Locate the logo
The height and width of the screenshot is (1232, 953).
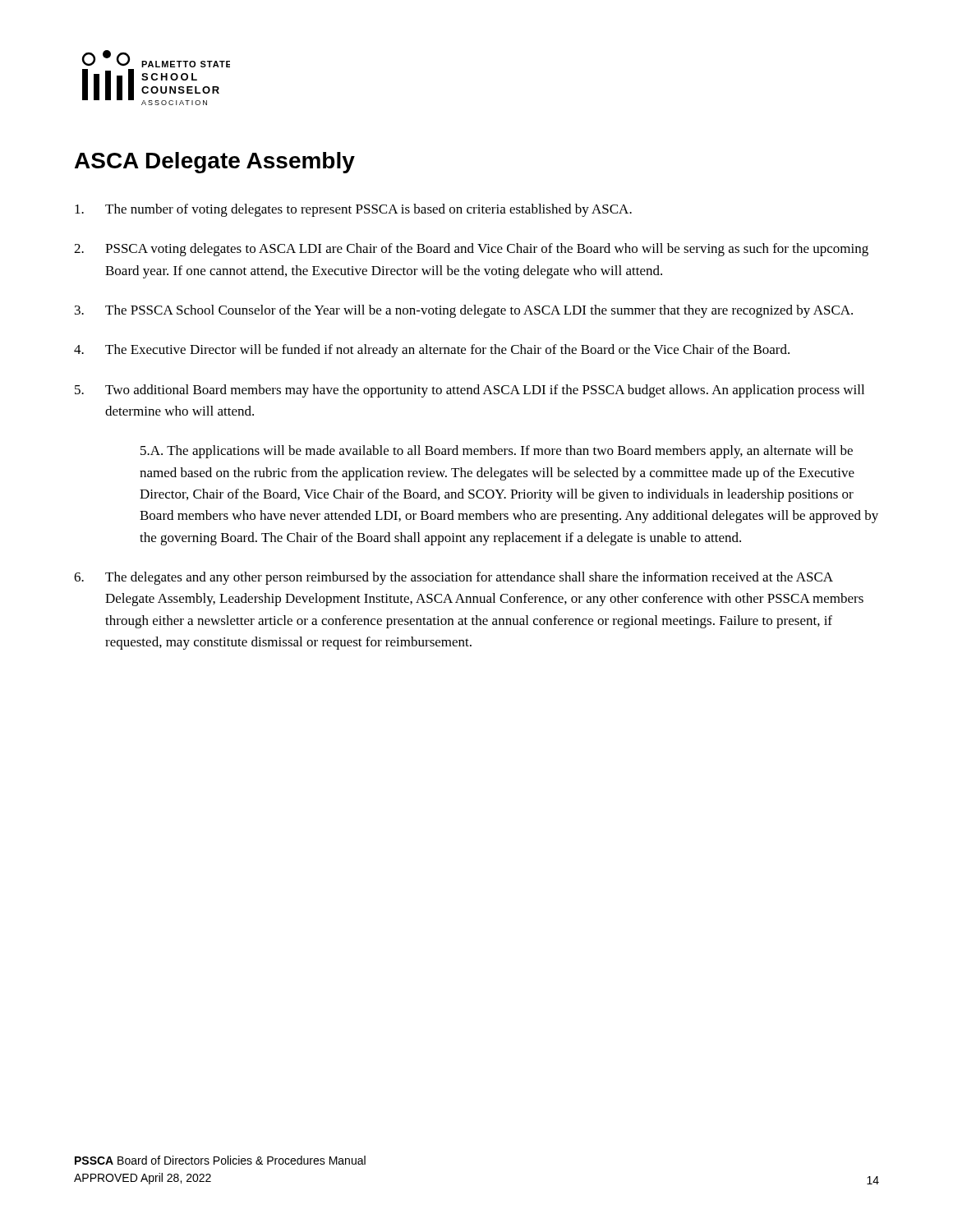[x=476, y=86]
